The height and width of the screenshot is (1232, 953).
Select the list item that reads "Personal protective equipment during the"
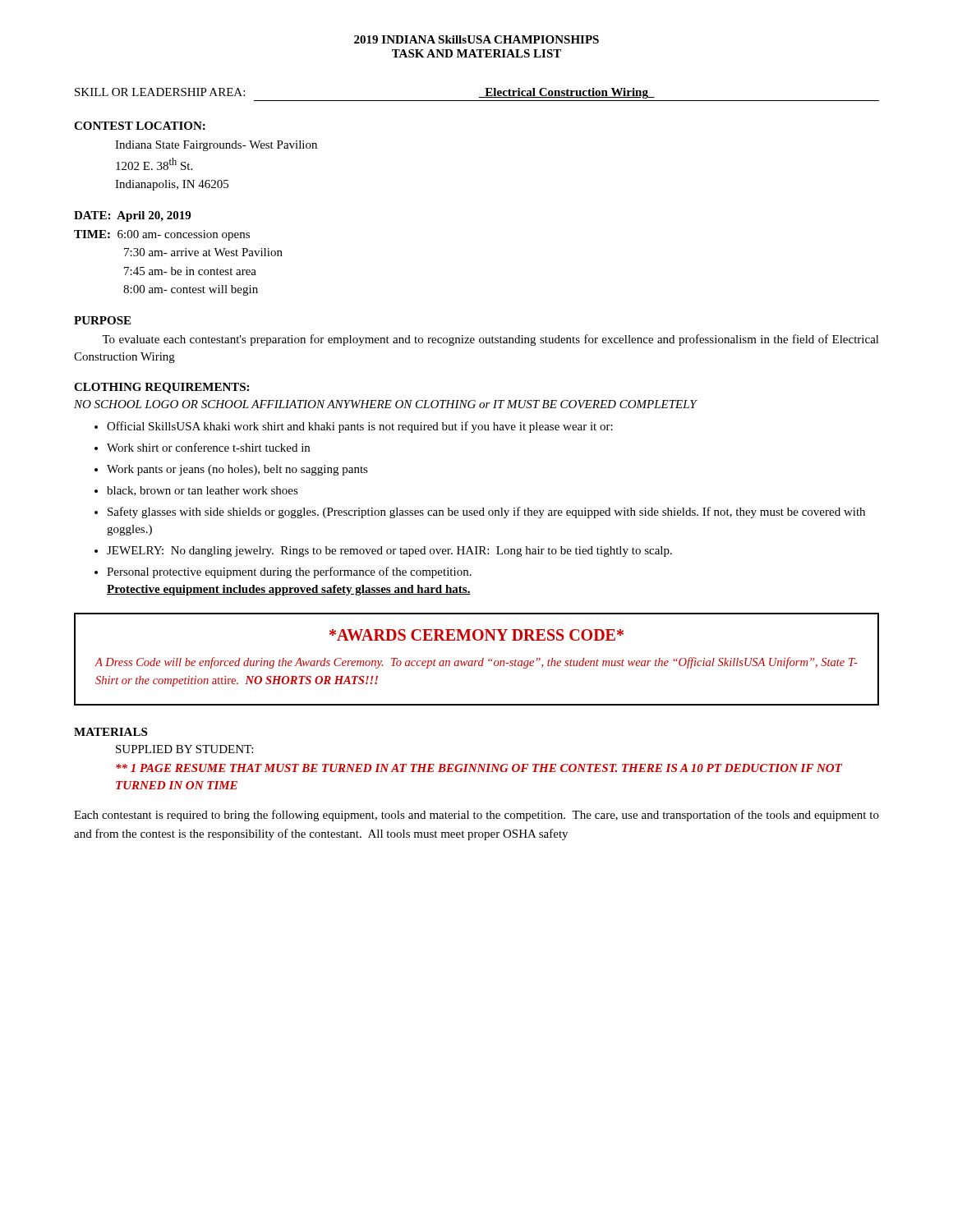pyautogui.click(x=289, y=580)
